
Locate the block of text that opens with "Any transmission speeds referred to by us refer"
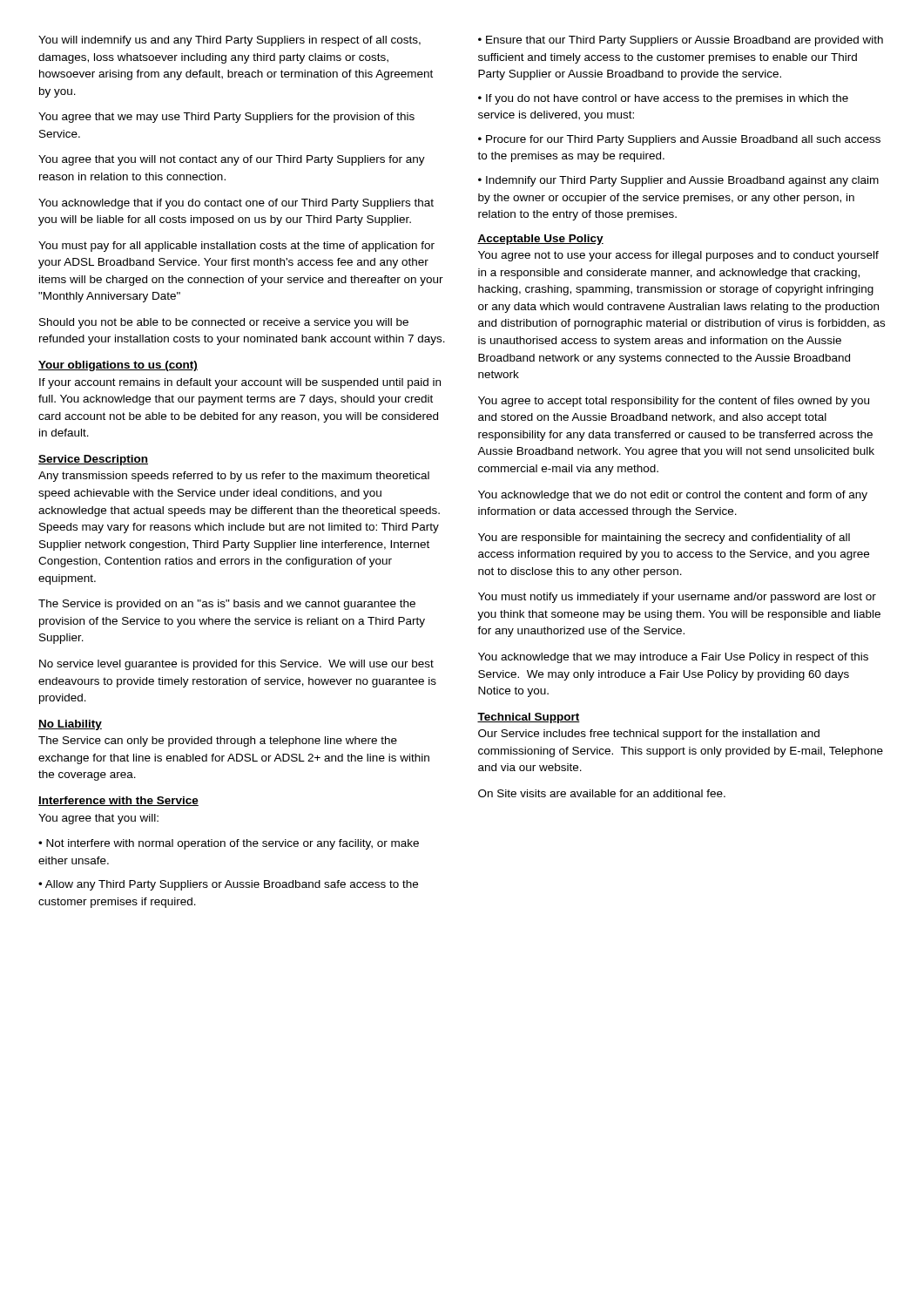tap(241, 527)
